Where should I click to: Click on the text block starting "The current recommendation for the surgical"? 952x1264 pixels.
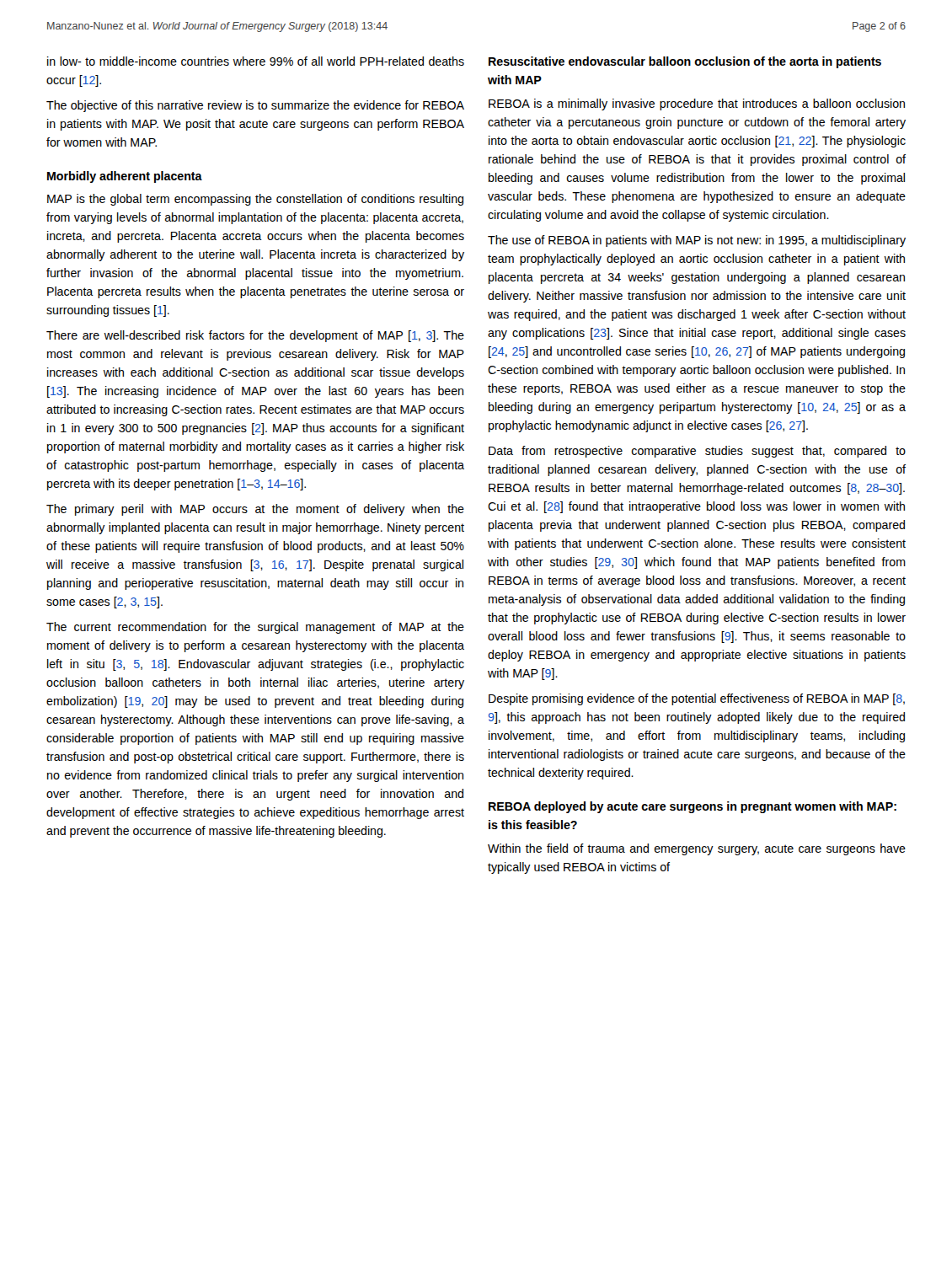pyautogui.click(x=255, y=729)
